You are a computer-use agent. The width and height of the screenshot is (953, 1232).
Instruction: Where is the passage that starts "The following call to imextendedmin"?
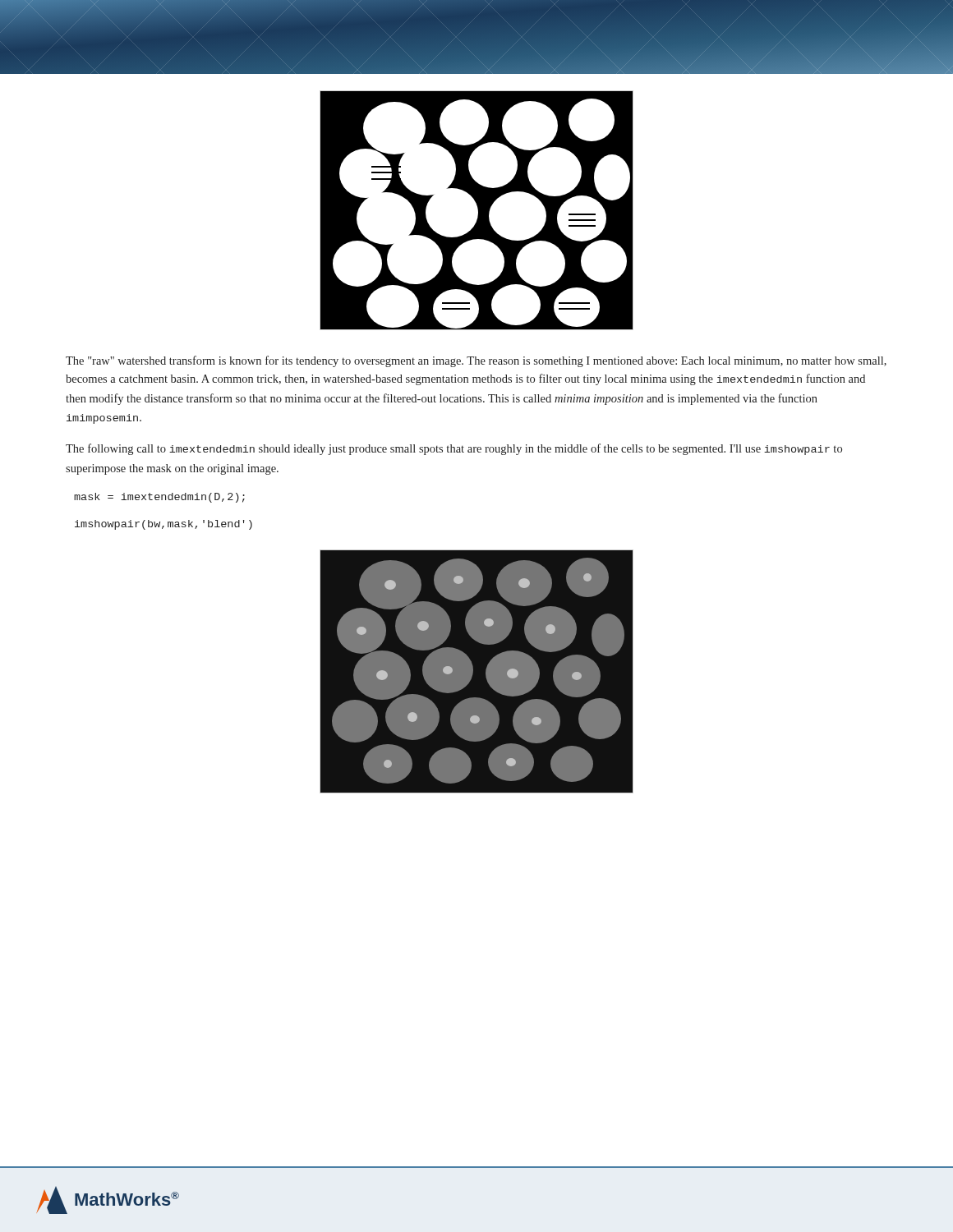(x=454, y=458)
